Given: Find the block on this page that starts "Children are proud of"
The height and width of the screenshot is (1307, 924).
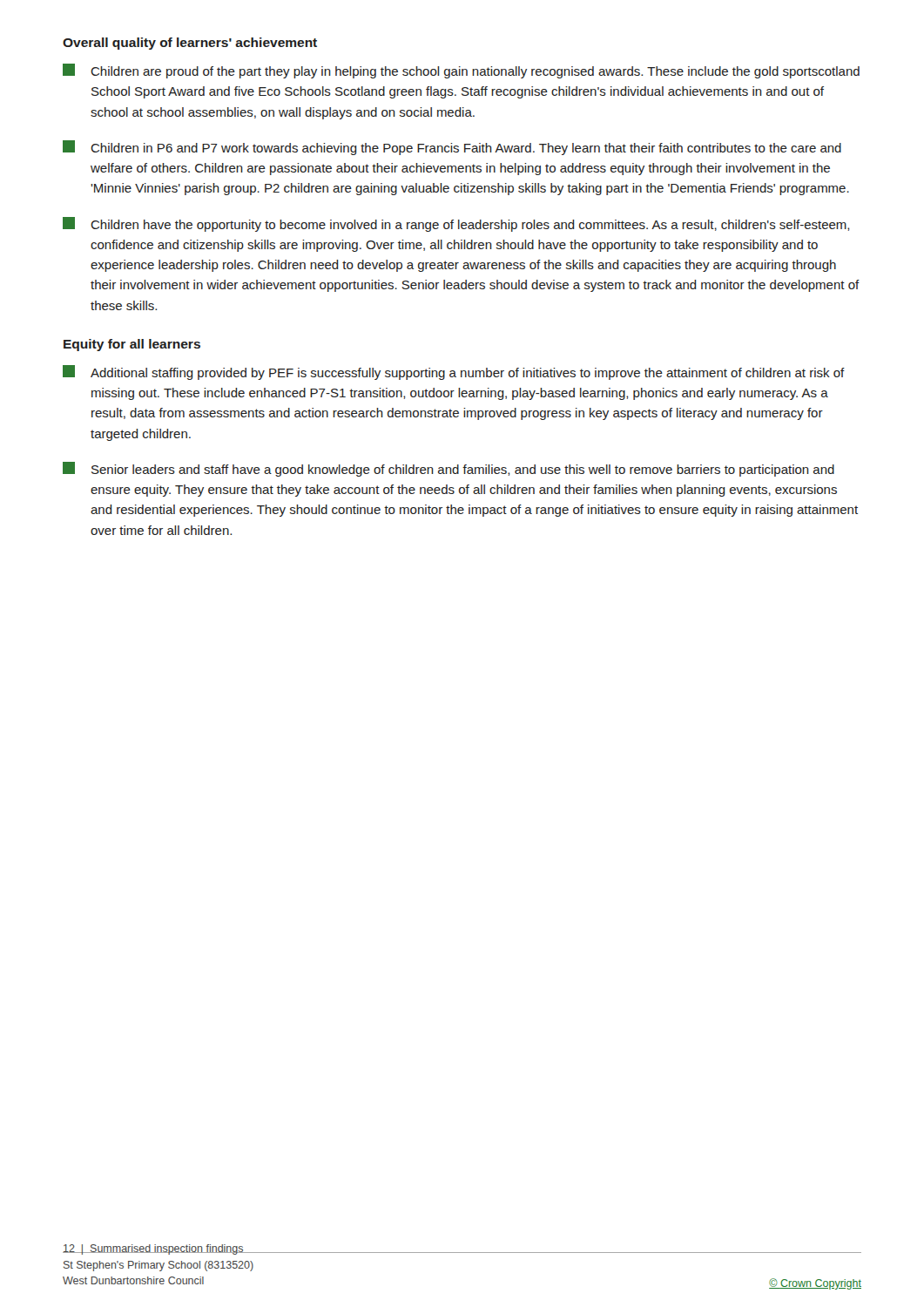Looking at the screenshot, I should point(462,91).
